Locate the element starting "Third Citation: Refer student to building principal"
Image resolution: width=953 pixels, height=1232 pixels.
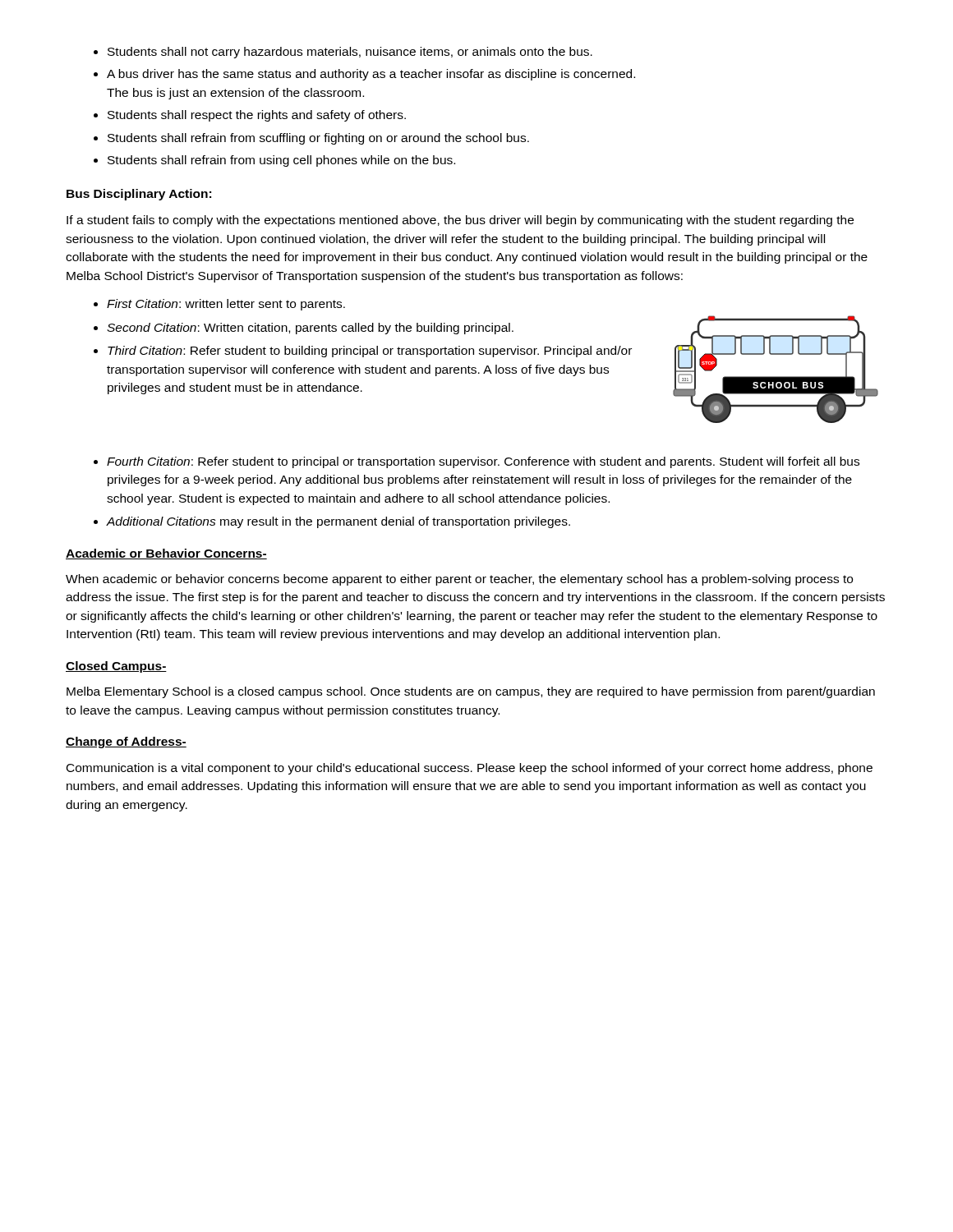click(369, 369)
